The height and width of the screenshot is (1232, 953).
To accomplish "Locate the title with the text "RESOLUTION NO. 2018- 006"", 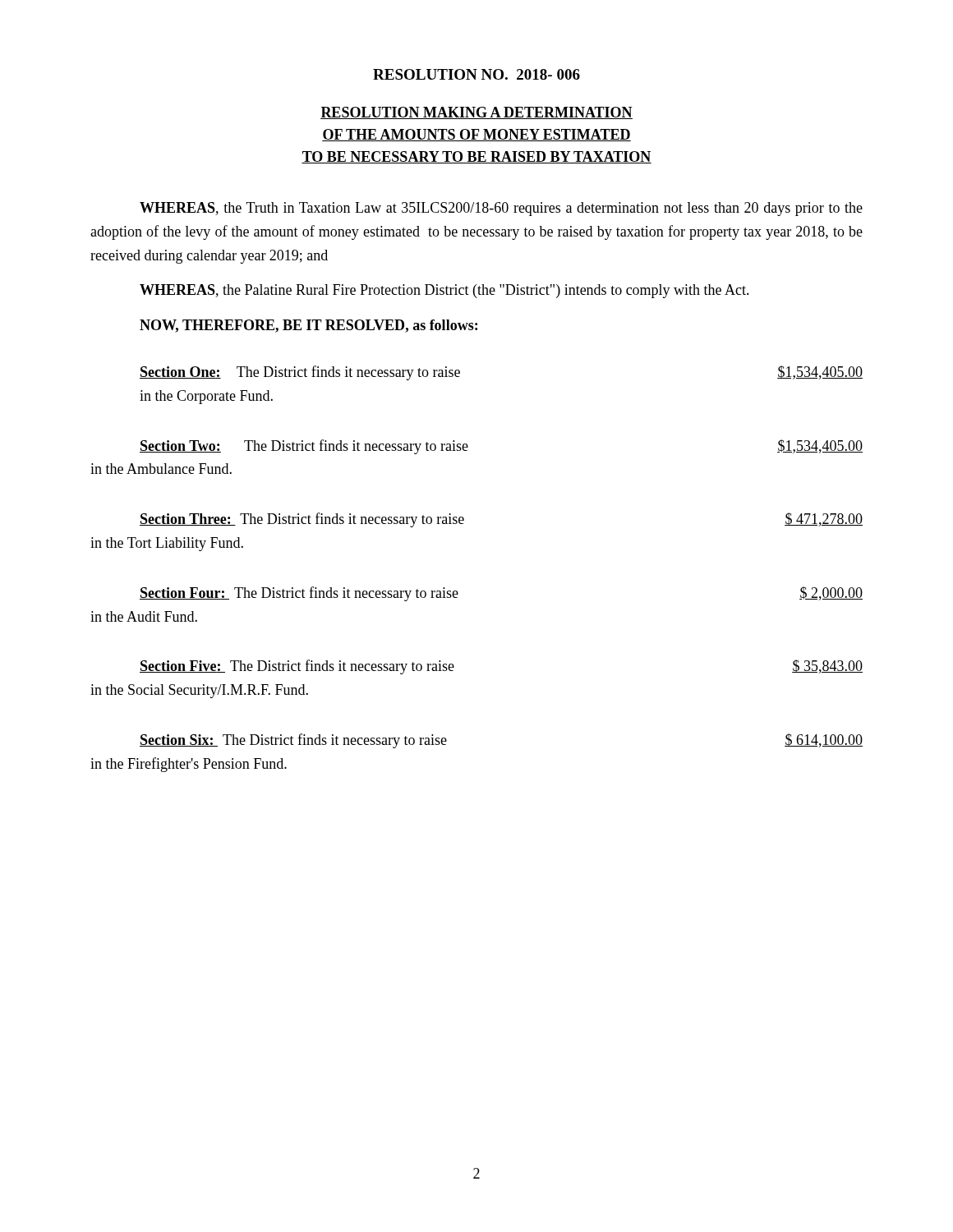I will tap(476, 74).
